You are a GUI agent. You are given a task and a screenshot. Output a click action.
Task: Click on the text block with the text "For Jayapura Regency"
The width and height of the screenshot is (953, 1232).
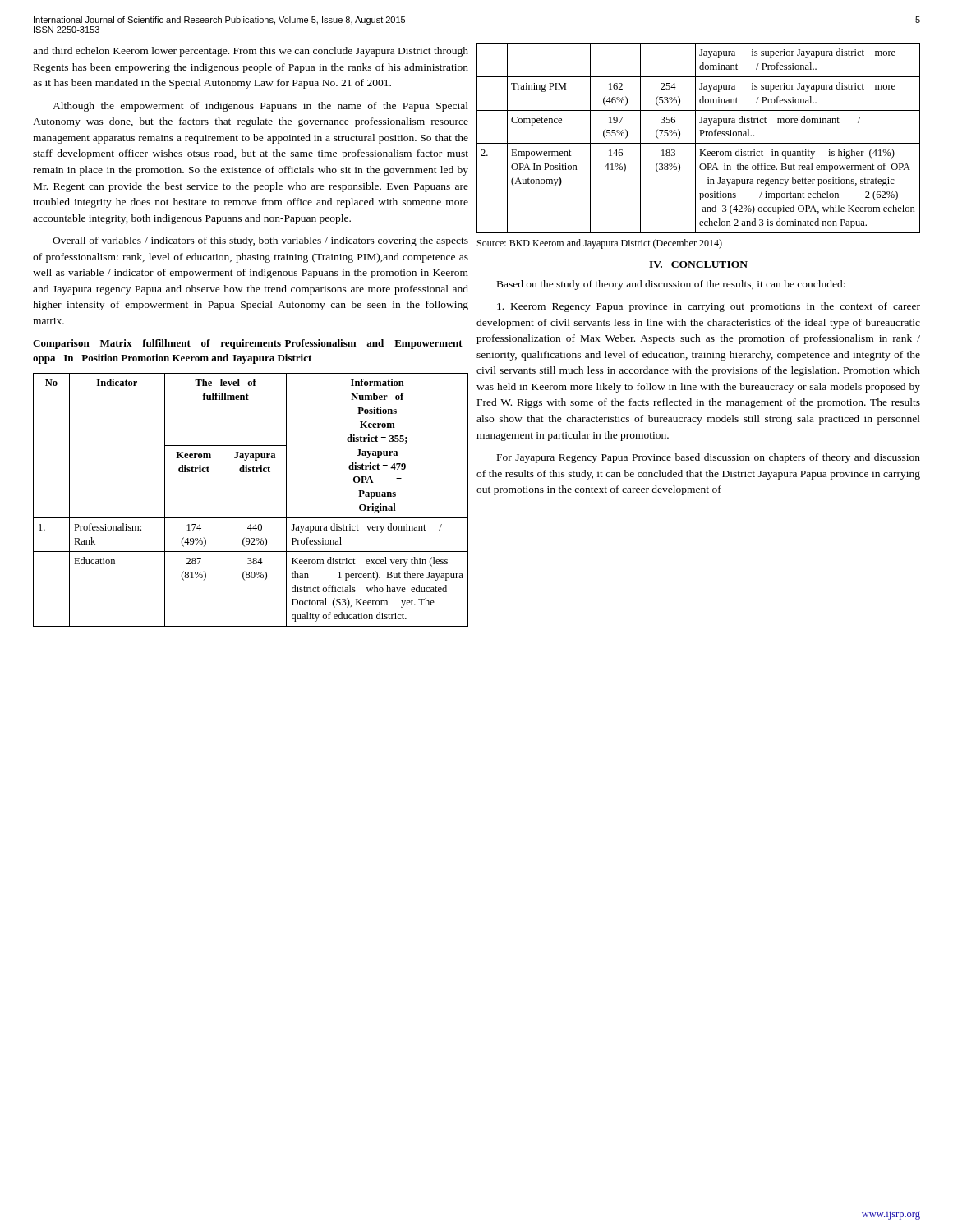coord(698,474)
